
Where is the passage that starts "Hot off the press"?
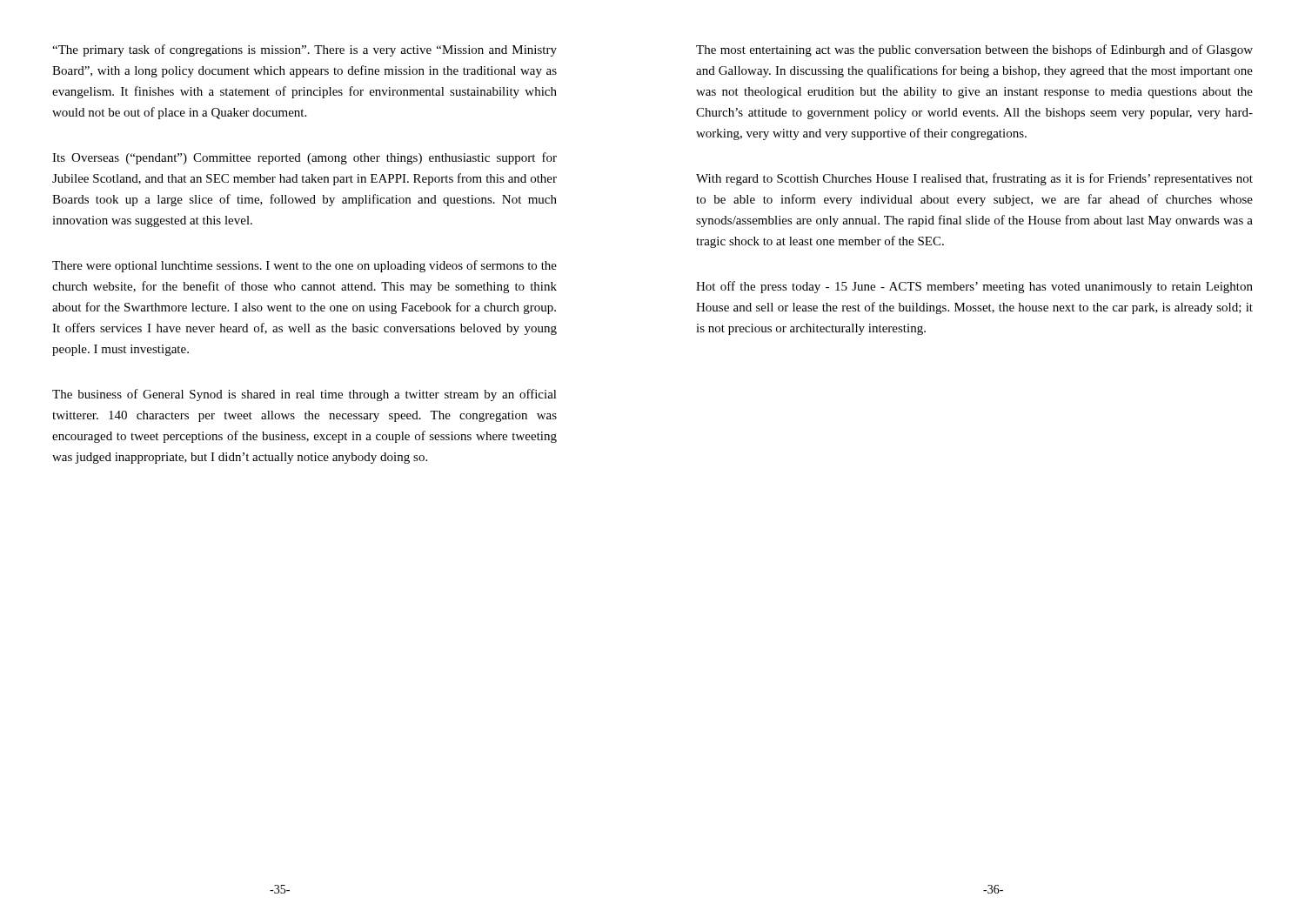[974, 307]
